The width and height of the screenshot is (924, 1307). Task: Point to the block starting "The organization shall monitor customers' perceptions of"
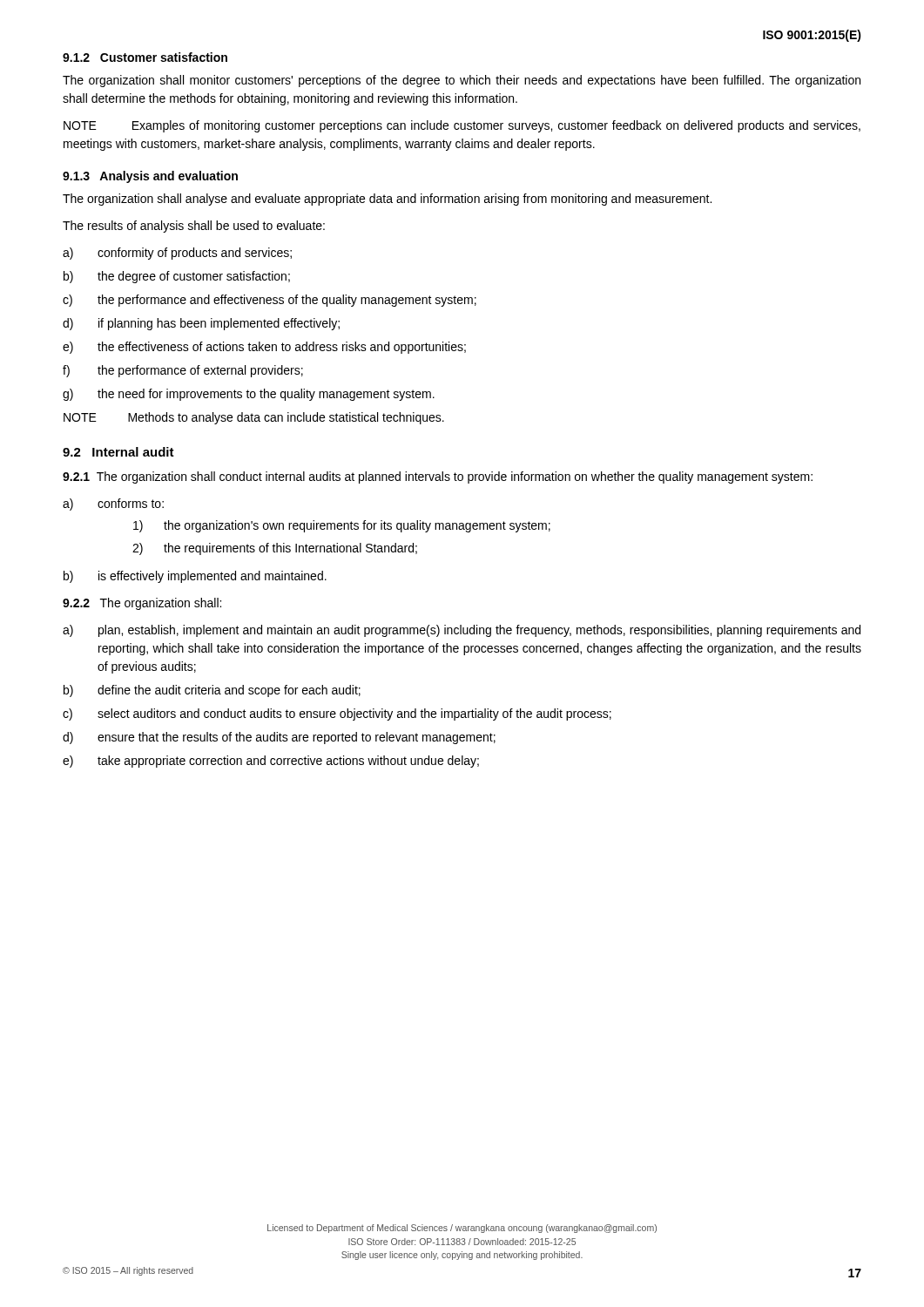(462, 90)
